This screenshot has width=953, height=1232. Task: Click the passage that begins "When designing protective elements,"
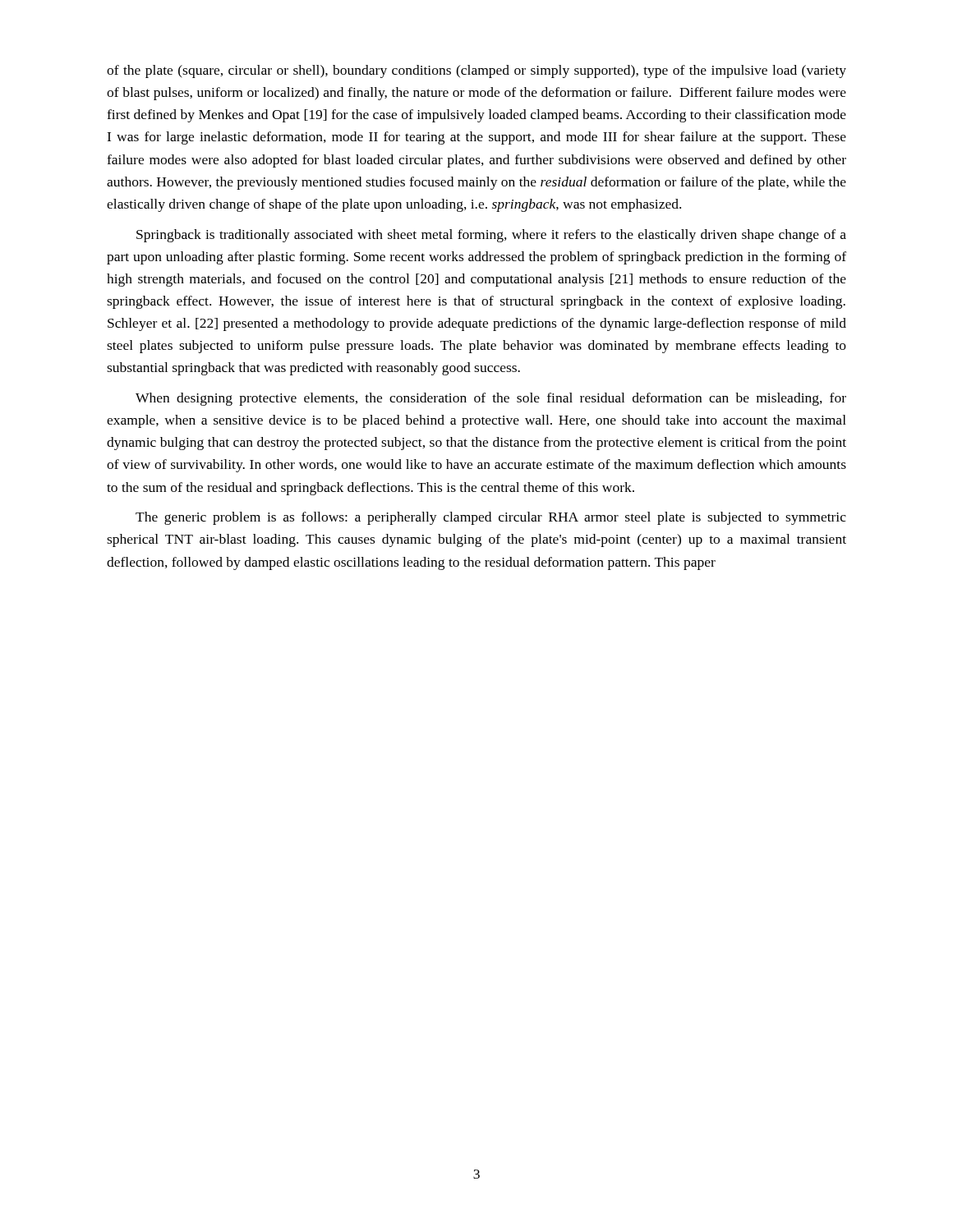pyautogui.click(x=476, y=442)
